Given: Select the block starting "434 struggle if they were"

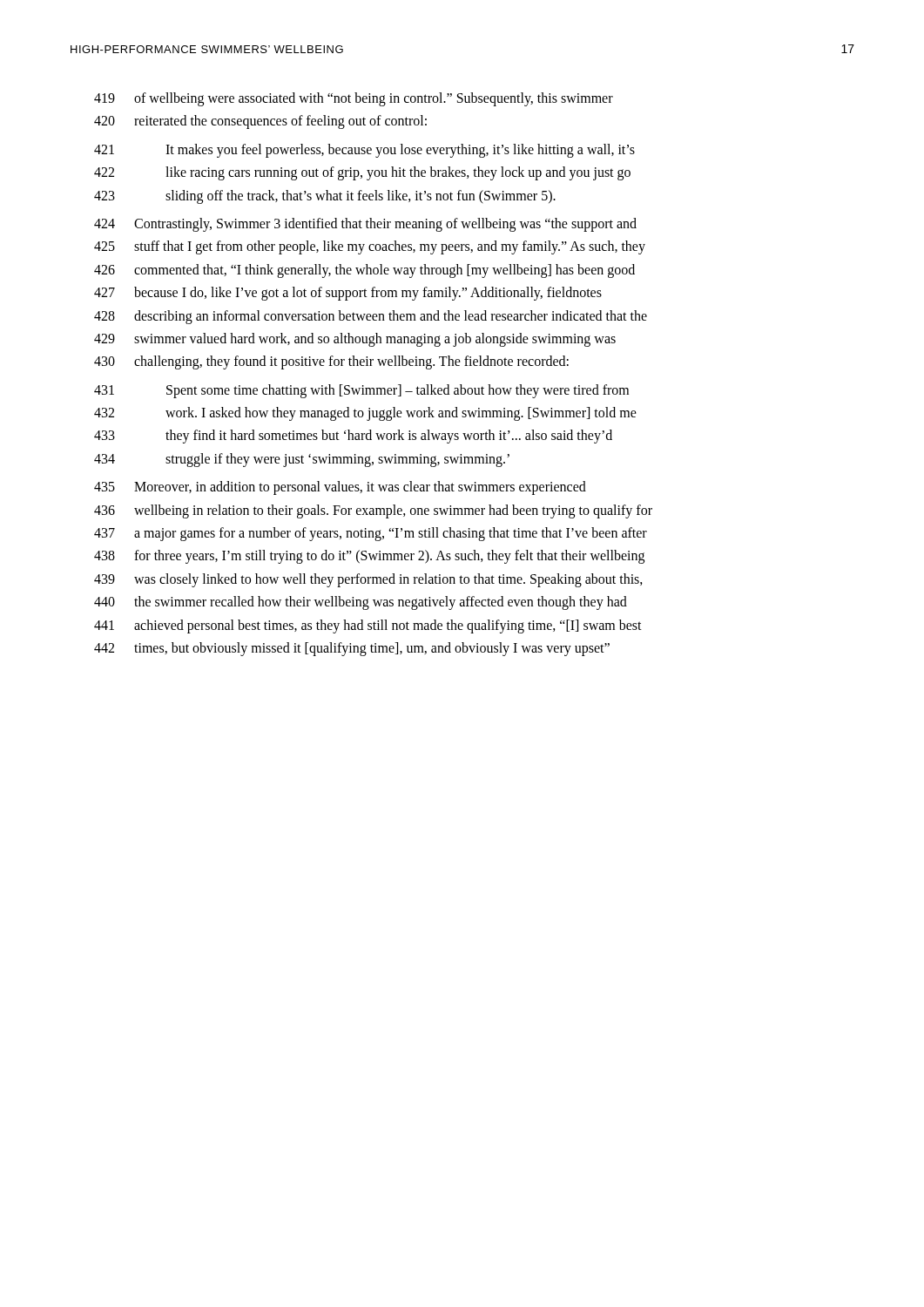Looking at the screenshot, I should [462, 459].
